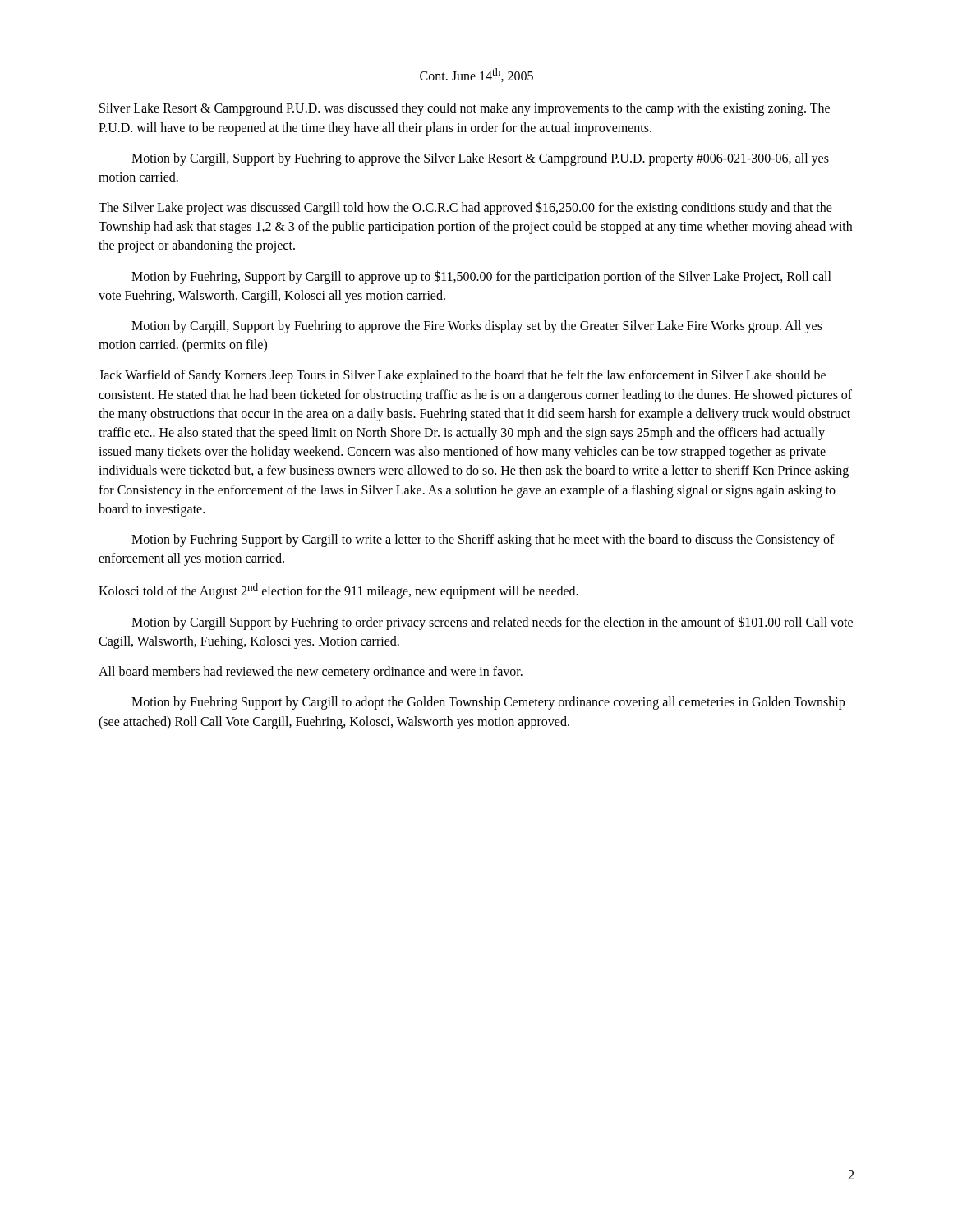Locate the block of text that opens with "Jack Warfield of Sandy Korners Jeep Tours"
The height and width of the screenshot is (1232, 953).
click(475, 442)
